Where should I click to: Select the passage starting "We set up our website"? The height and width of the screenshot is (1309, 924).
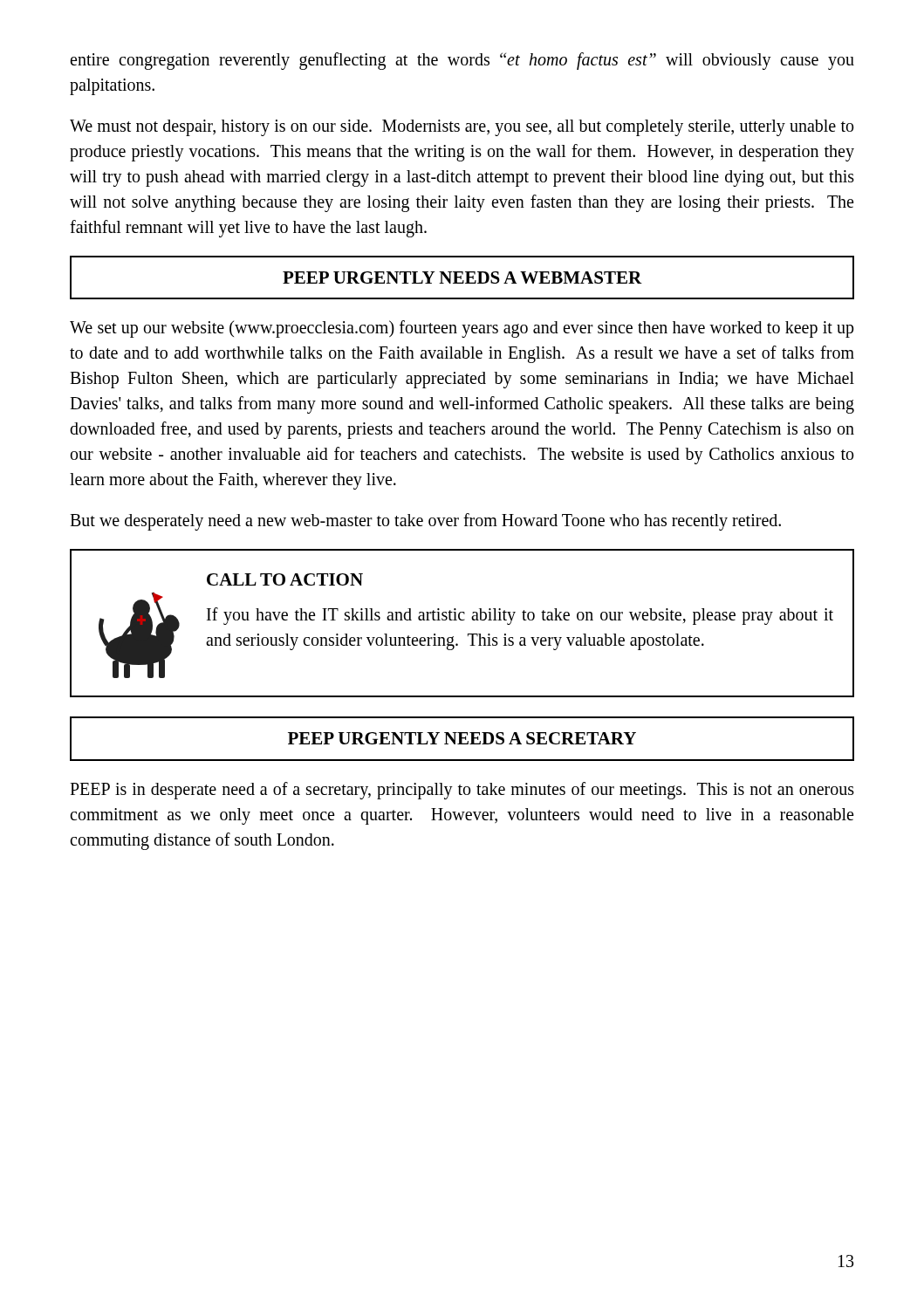point(462,404)
